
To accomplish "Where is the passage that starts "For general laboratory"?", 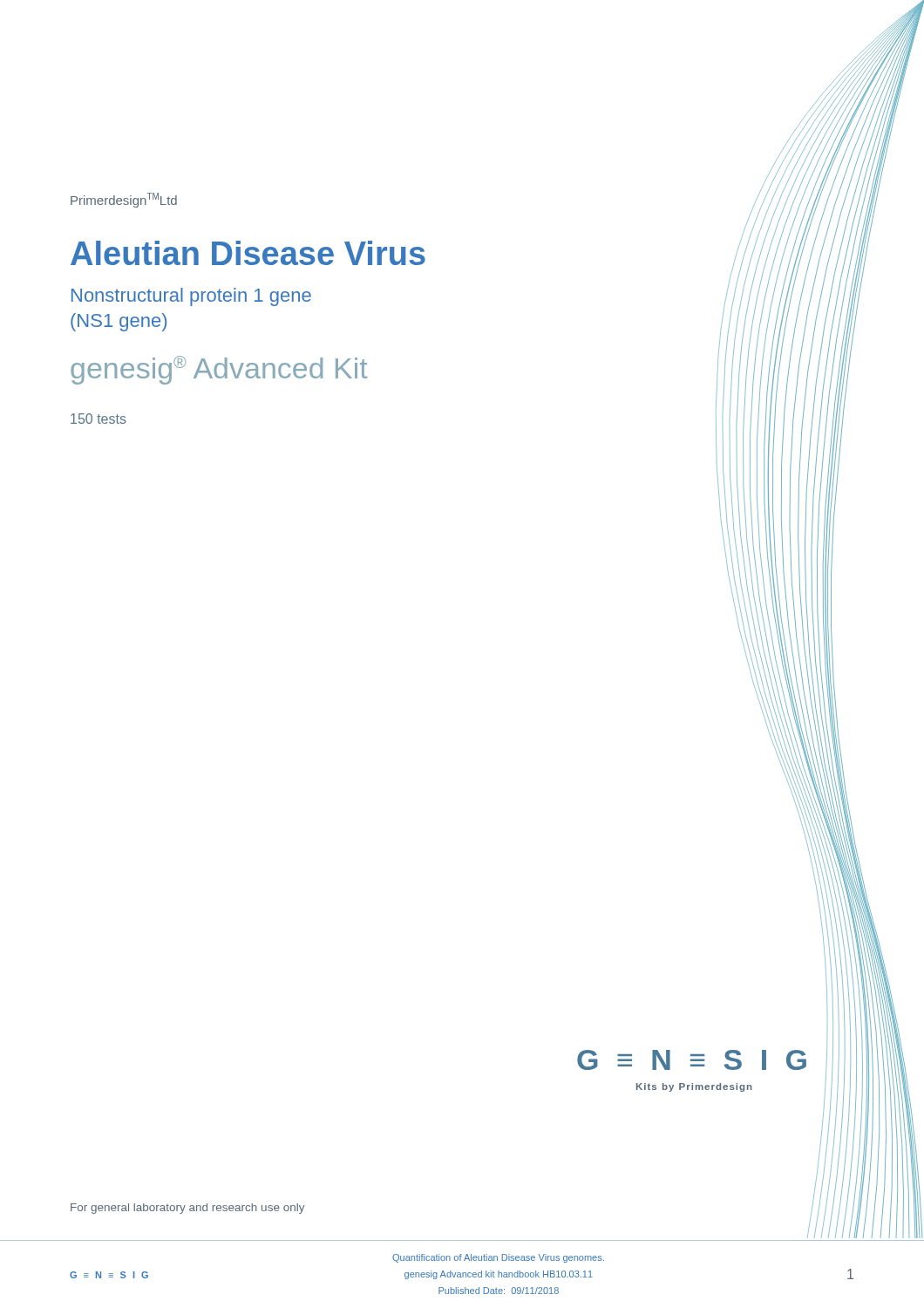I will (x=187, y=1207).
